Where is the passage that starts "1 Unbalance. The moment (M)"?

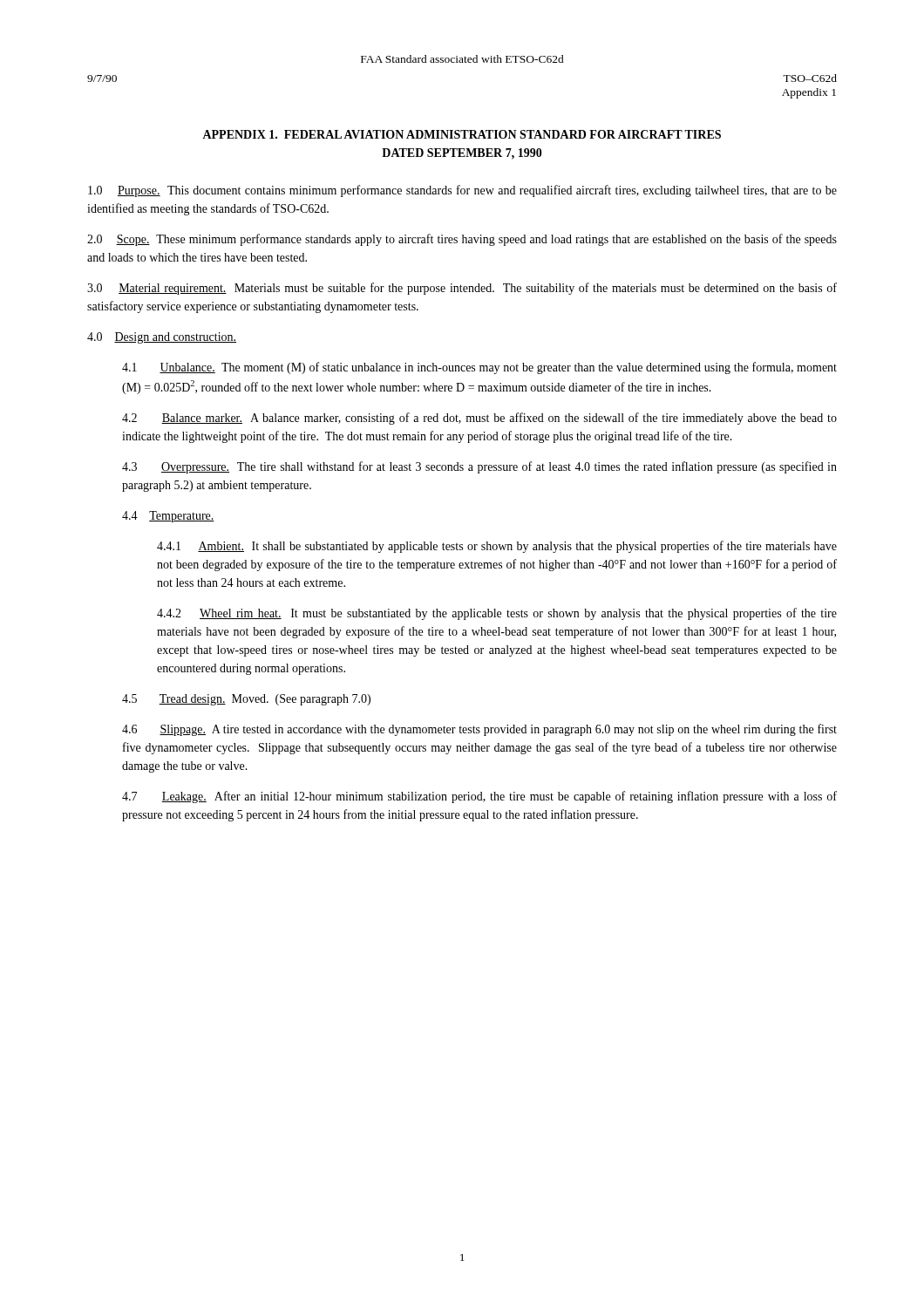click(x=479, y=377)
